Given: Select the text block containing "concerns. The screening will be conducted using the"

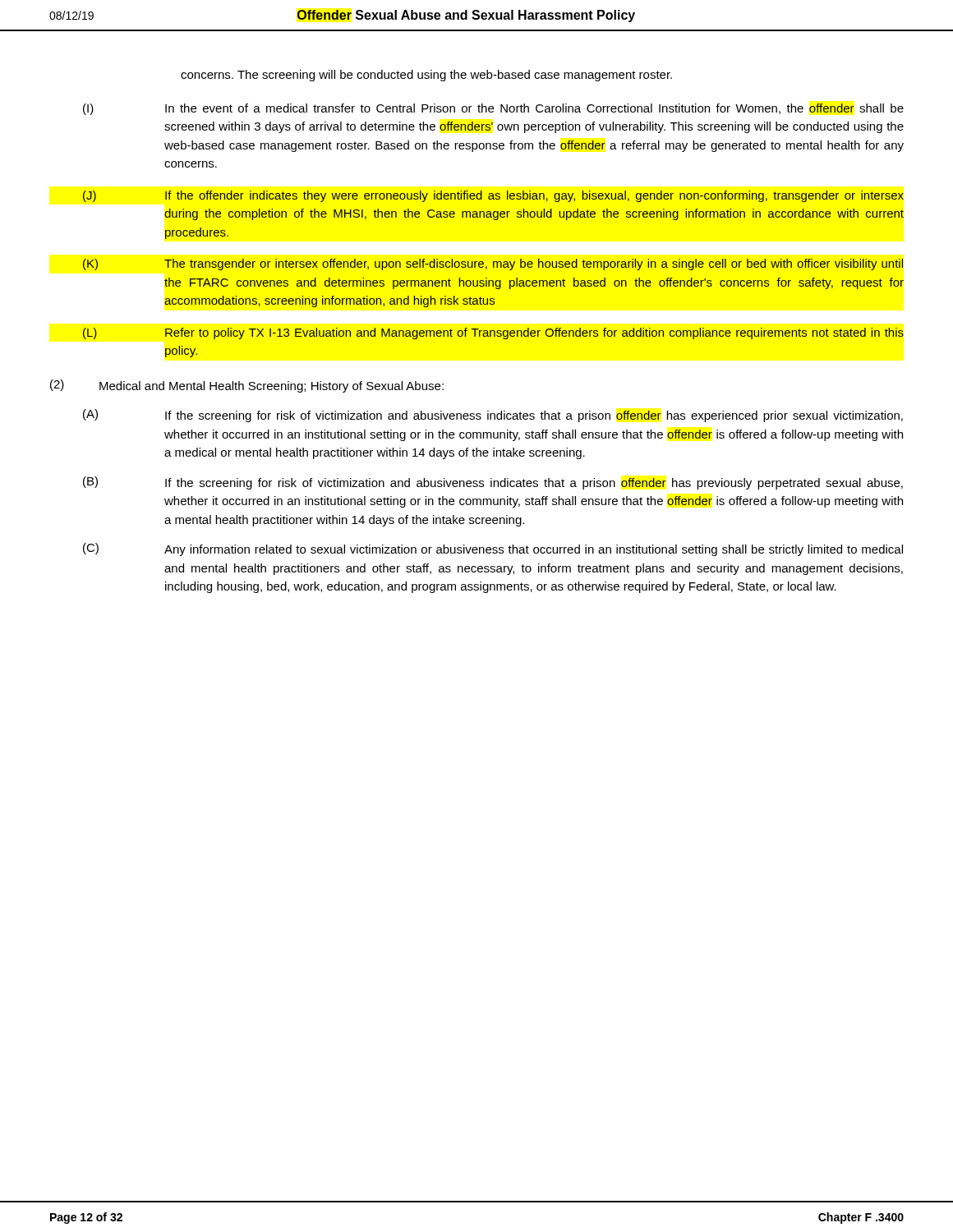Looking at the screenshot, I should click(427, 74).
